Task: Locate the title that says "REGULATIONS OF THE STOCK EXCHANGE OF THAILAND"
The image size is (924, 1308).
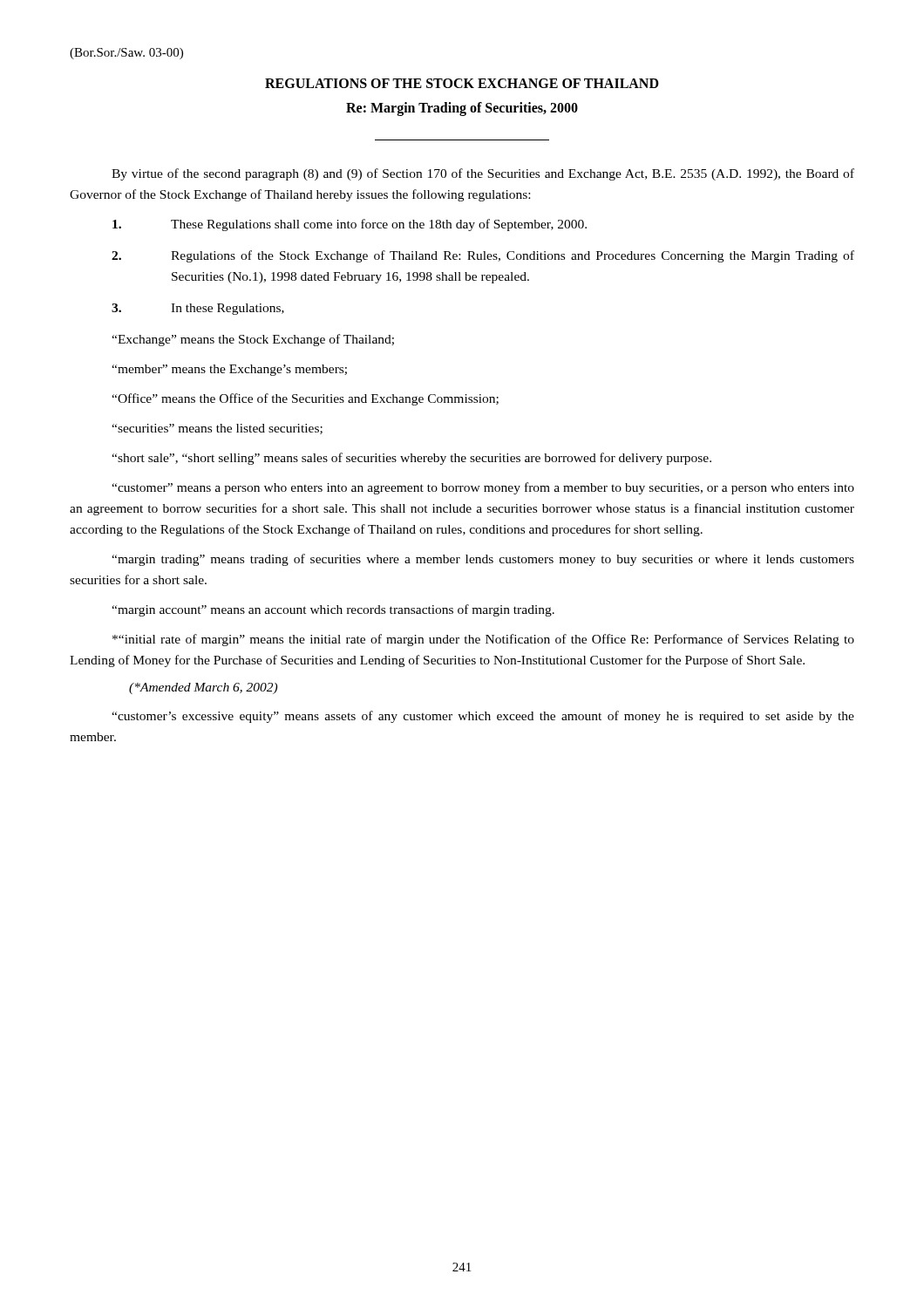Action: [x=462, y=83]
